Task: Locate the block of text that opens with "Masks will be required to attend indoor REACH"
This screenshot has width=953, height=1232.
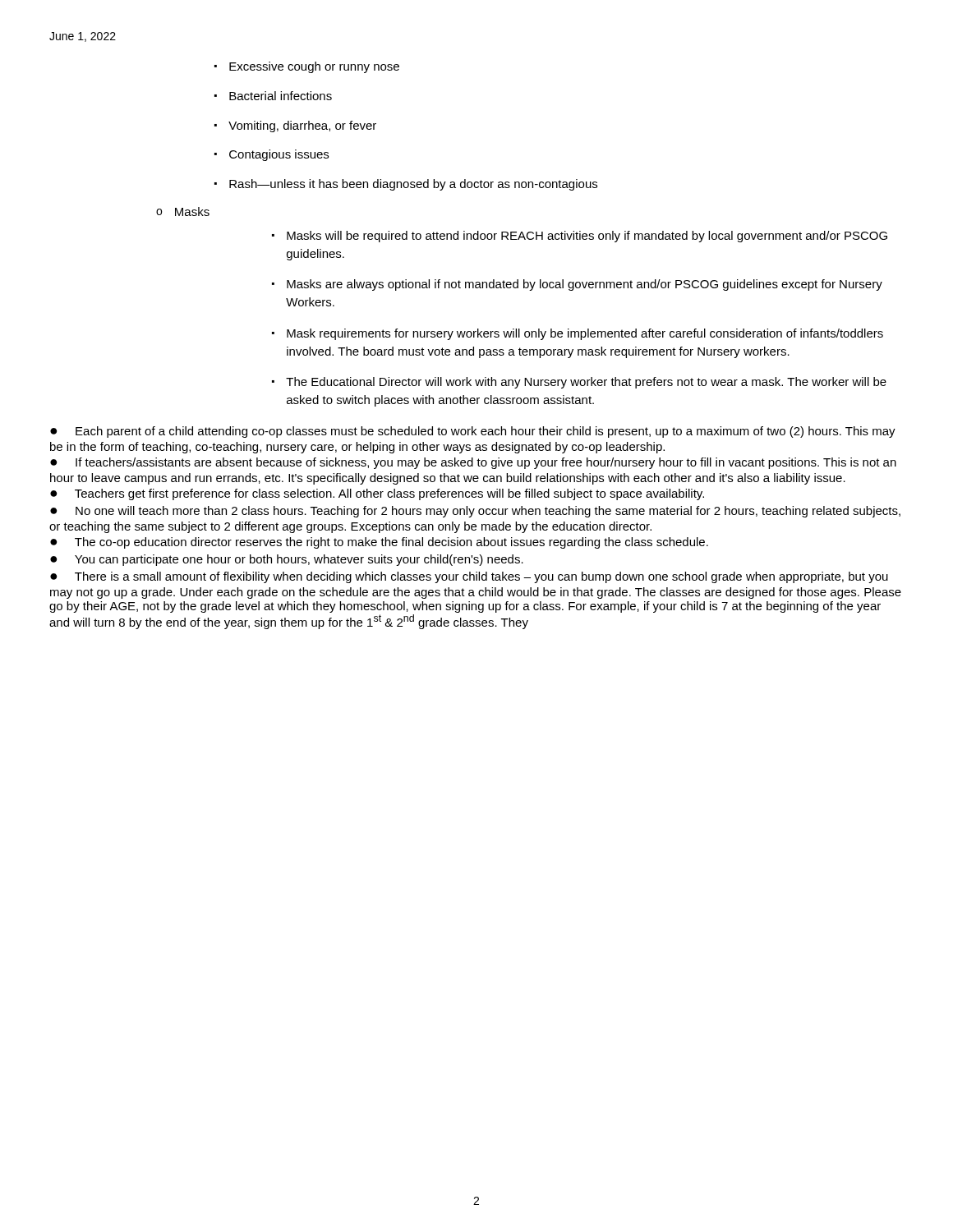Action: 587,244
